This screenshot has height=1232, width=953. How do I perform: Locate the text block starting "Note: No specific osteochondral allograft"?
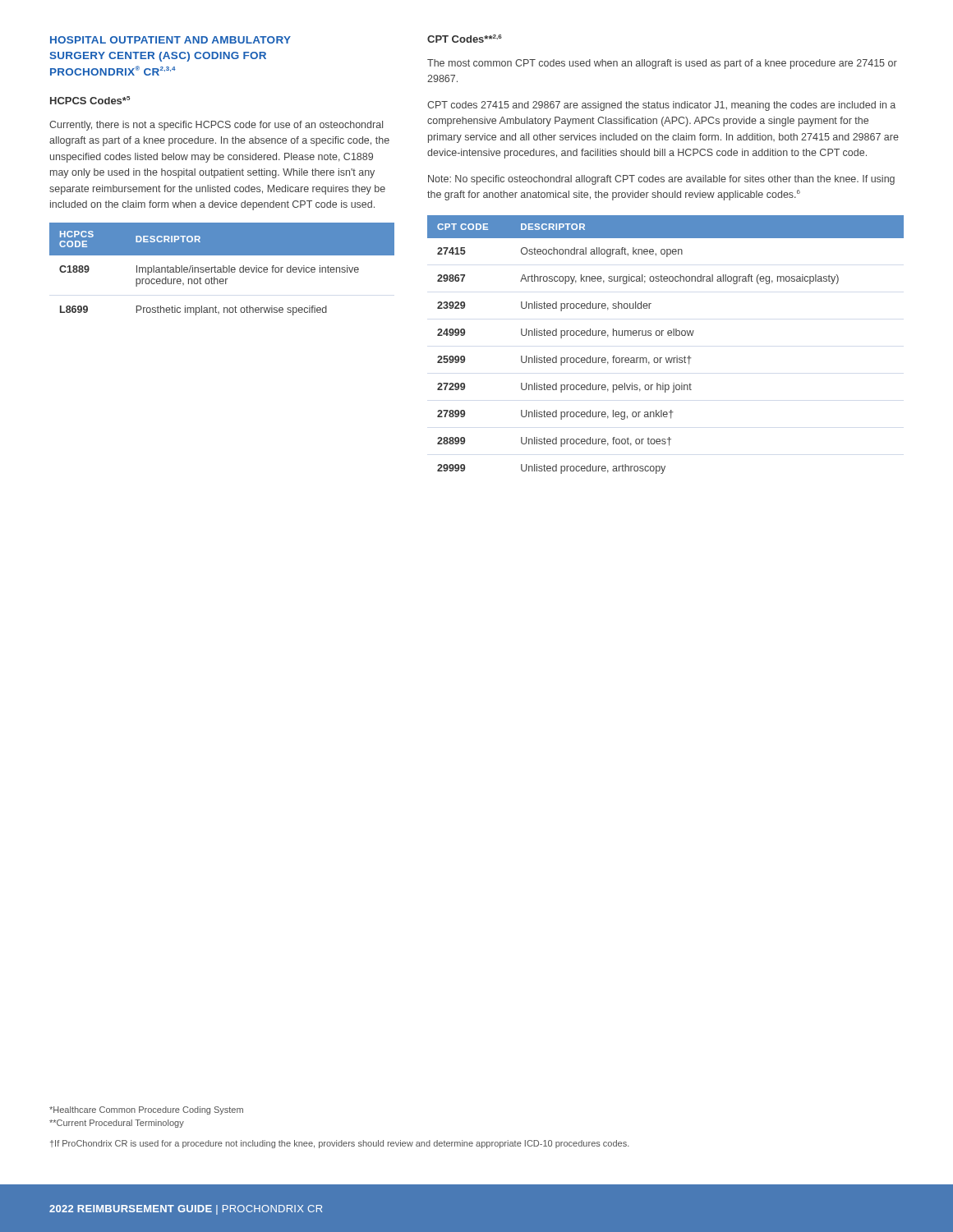click(x=665, y=188)
